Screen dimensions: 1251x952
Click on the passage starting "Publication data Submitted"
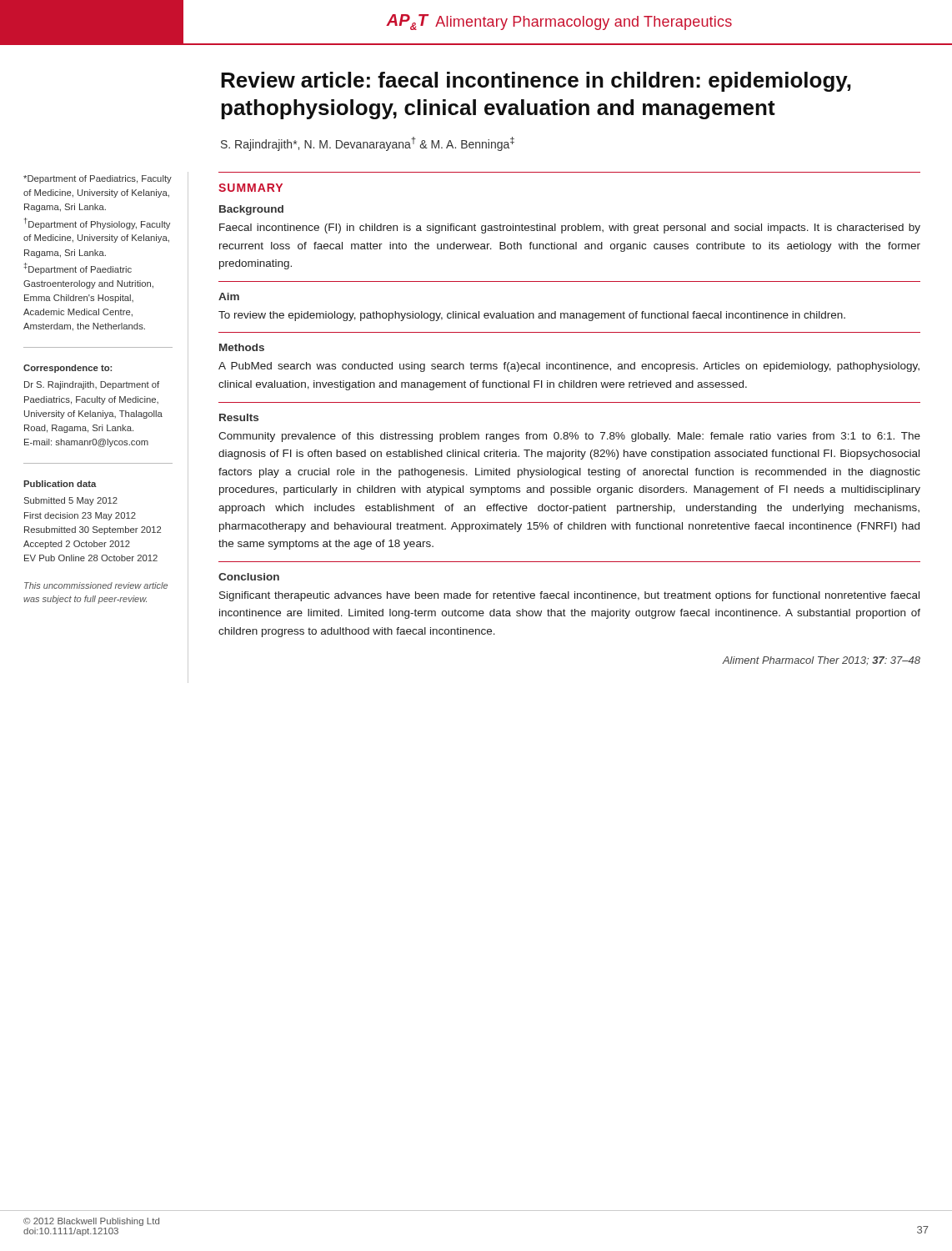98,520
